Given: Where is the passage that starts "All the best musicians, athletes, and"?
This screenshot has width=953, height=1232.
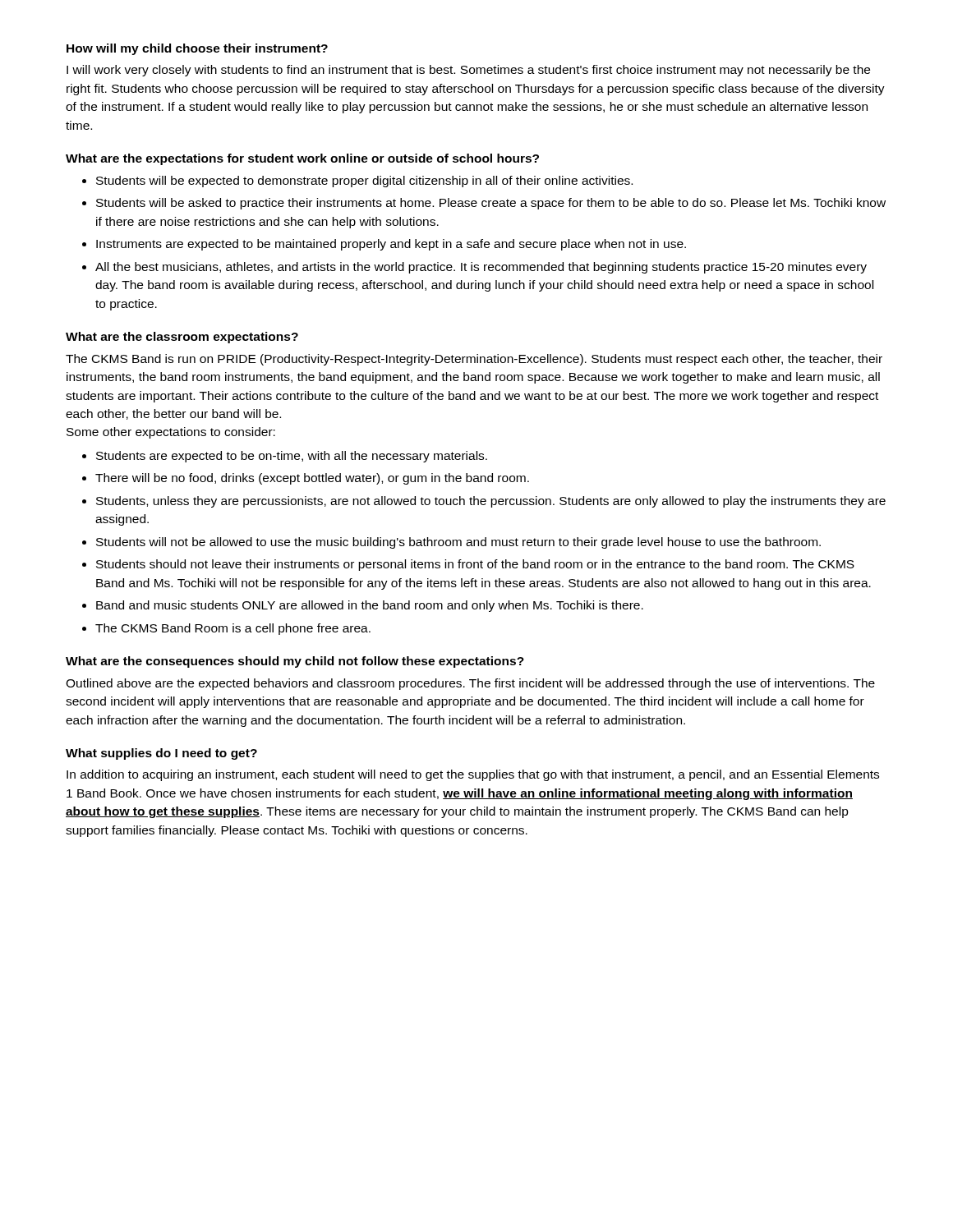Looking at the screenshot, I should (x=485, y=285).
